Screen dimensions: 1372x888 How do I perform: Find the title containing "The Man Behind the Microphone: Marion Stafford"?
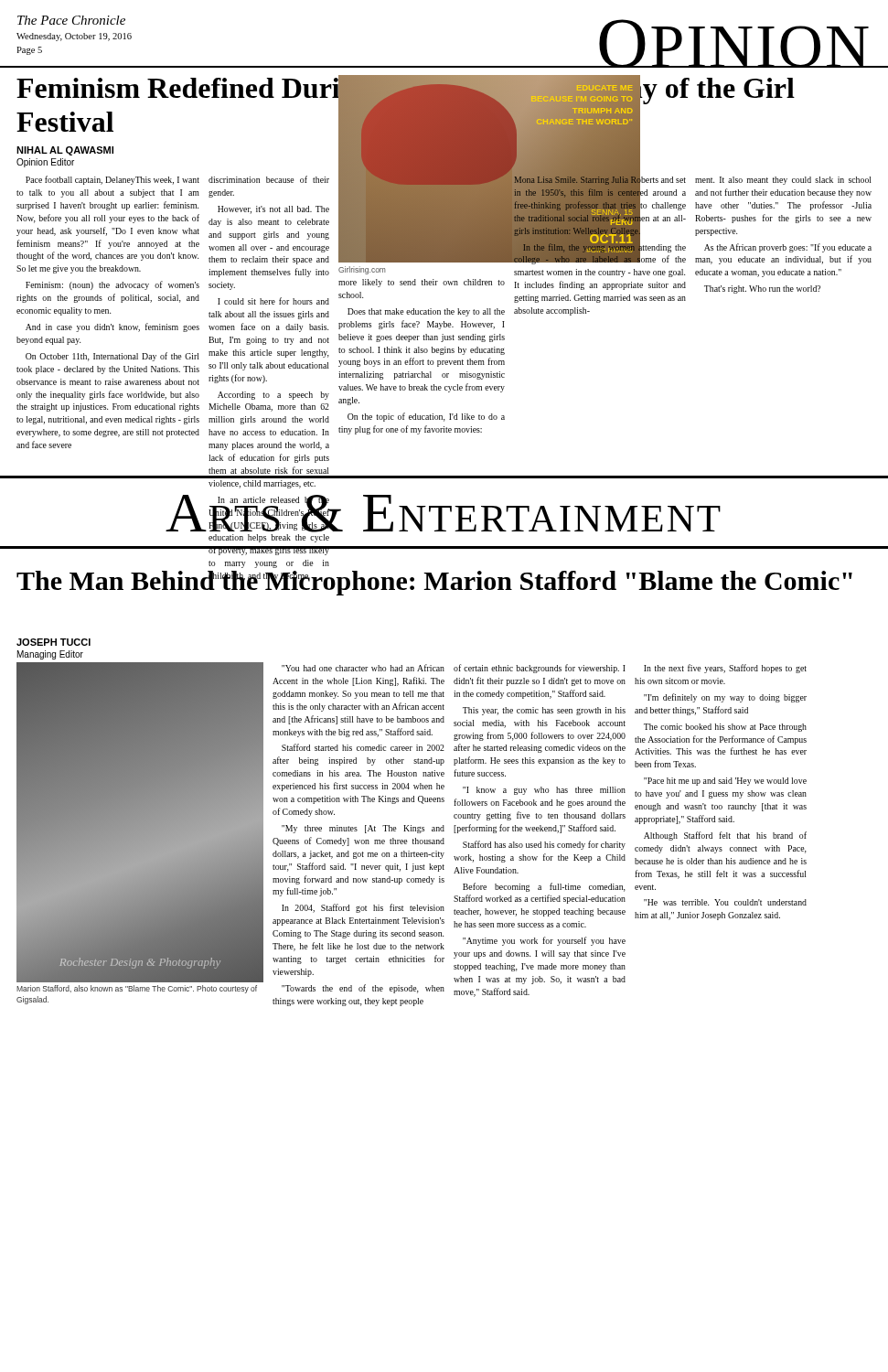[436, 580]
